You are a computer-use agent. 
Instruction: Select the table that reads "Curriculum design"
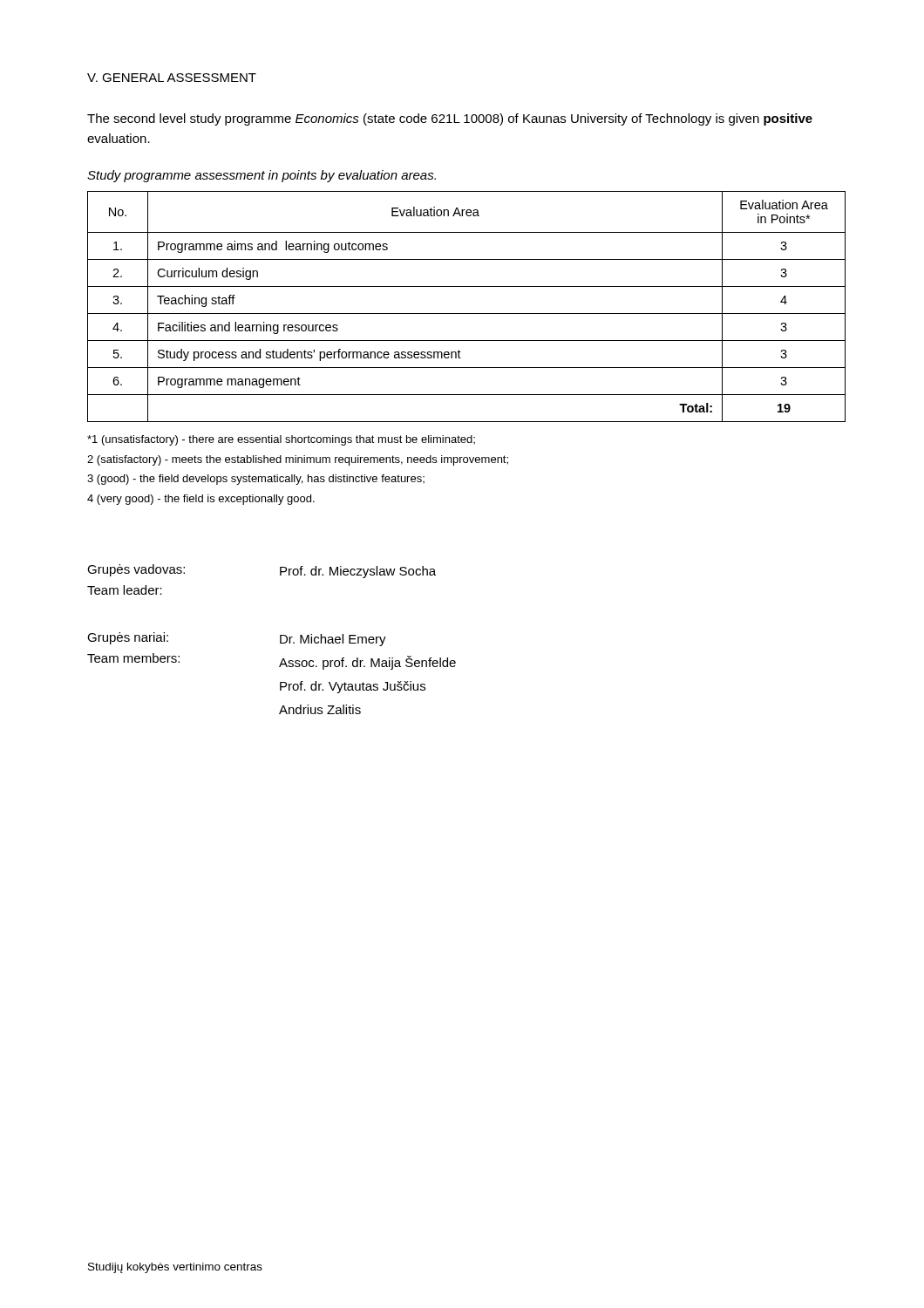point(466,307)
